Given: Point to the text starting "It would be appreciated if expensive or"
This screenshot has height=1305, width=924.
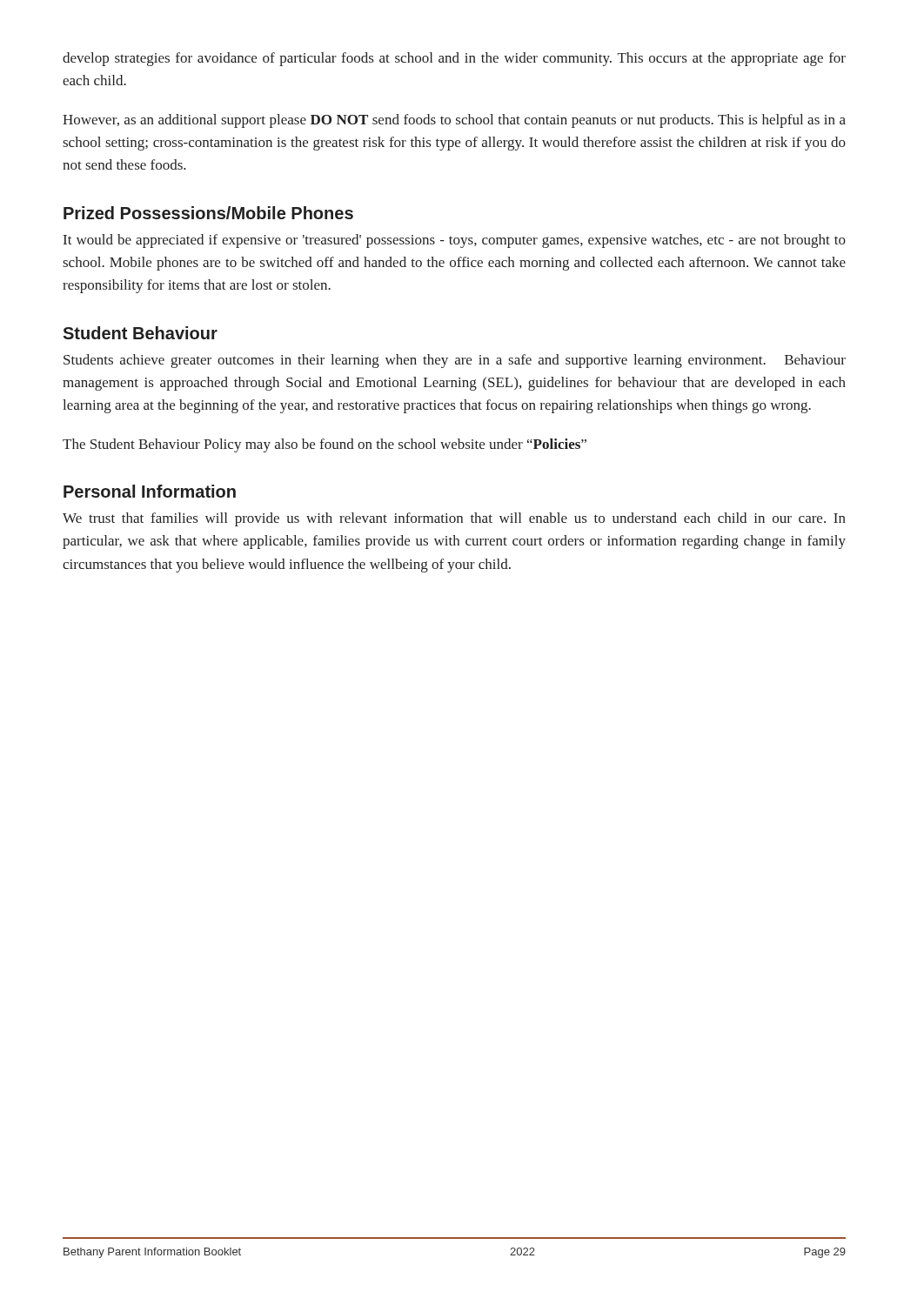Looking at the screenshot, I should coord(454,262).
